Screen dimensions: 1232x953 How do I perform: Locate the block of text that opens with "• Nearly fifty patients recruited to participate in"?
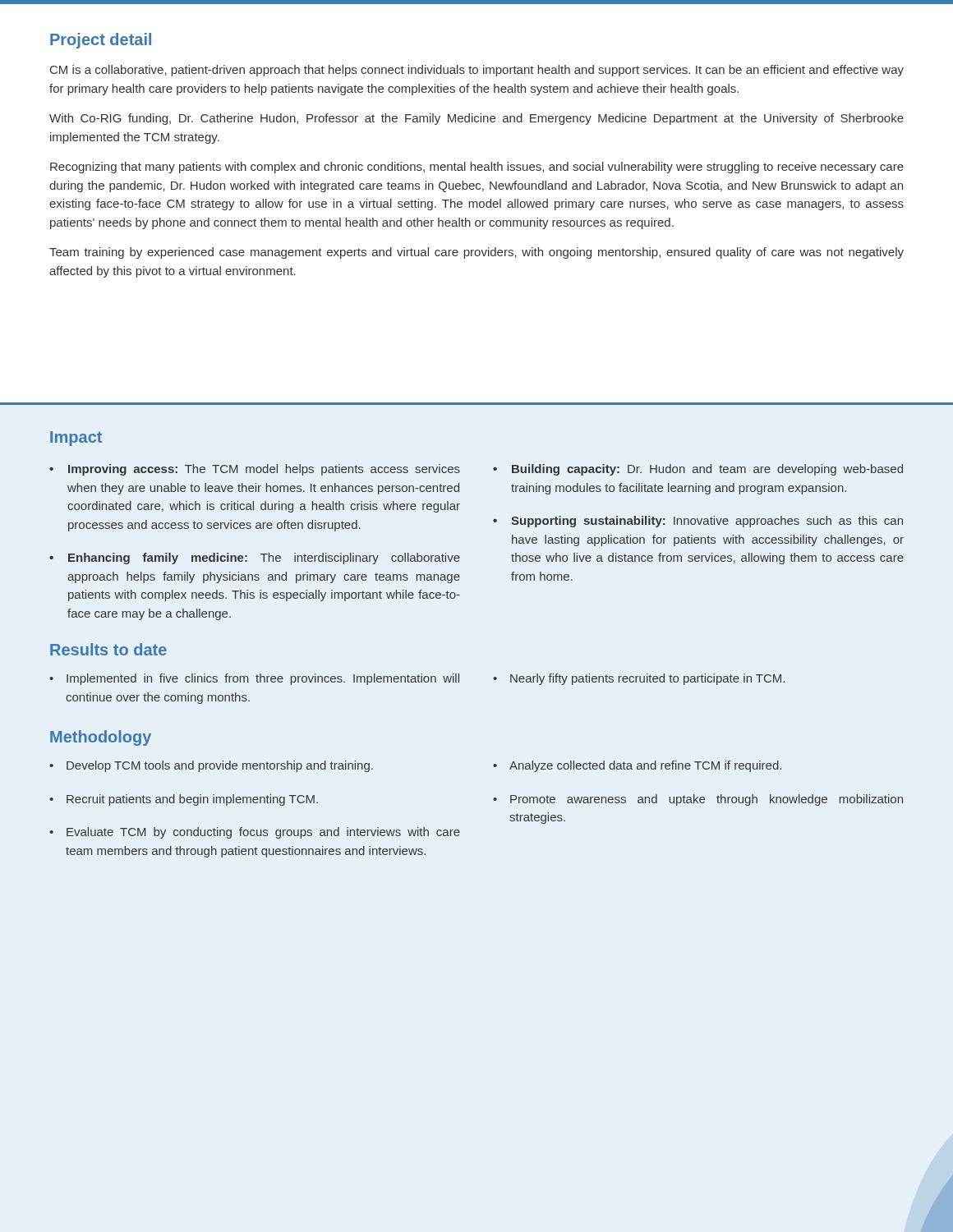click(x=639, y=679)
